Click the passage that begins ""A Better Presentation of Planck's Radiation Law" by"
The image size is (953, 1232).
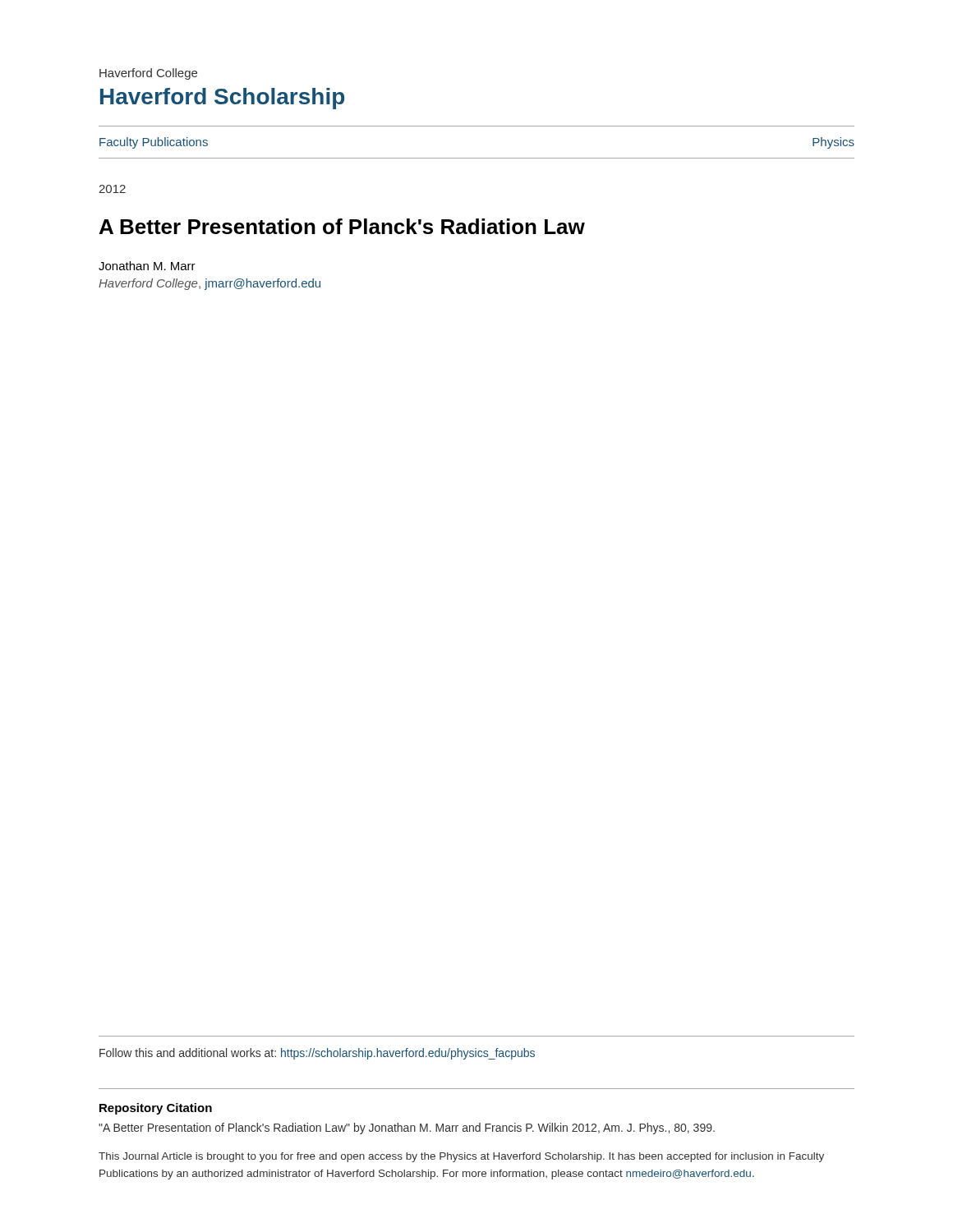click(407, 1128)
